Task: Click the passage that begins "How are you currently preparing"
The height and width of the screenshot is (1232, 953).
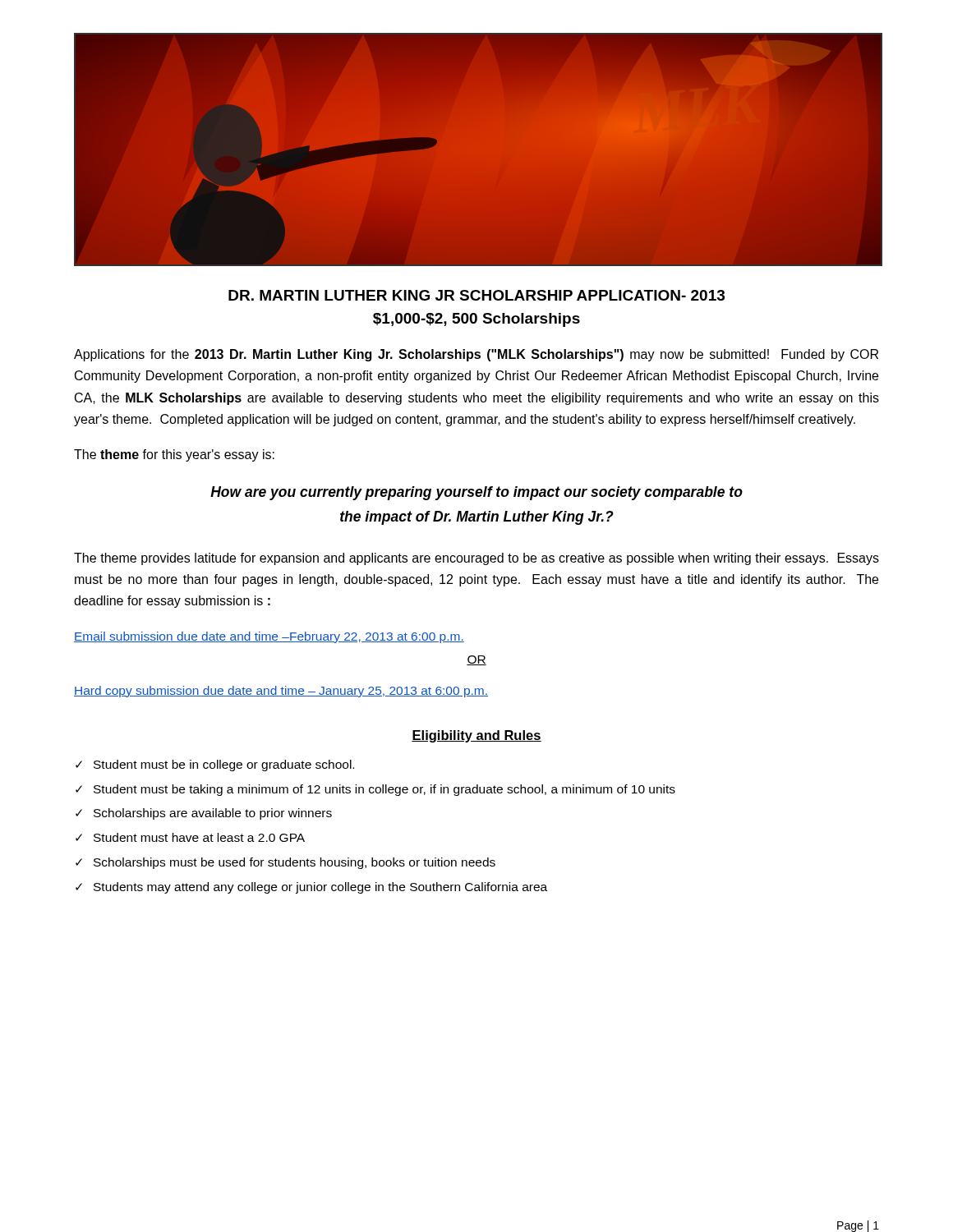Action: [476, 504]
